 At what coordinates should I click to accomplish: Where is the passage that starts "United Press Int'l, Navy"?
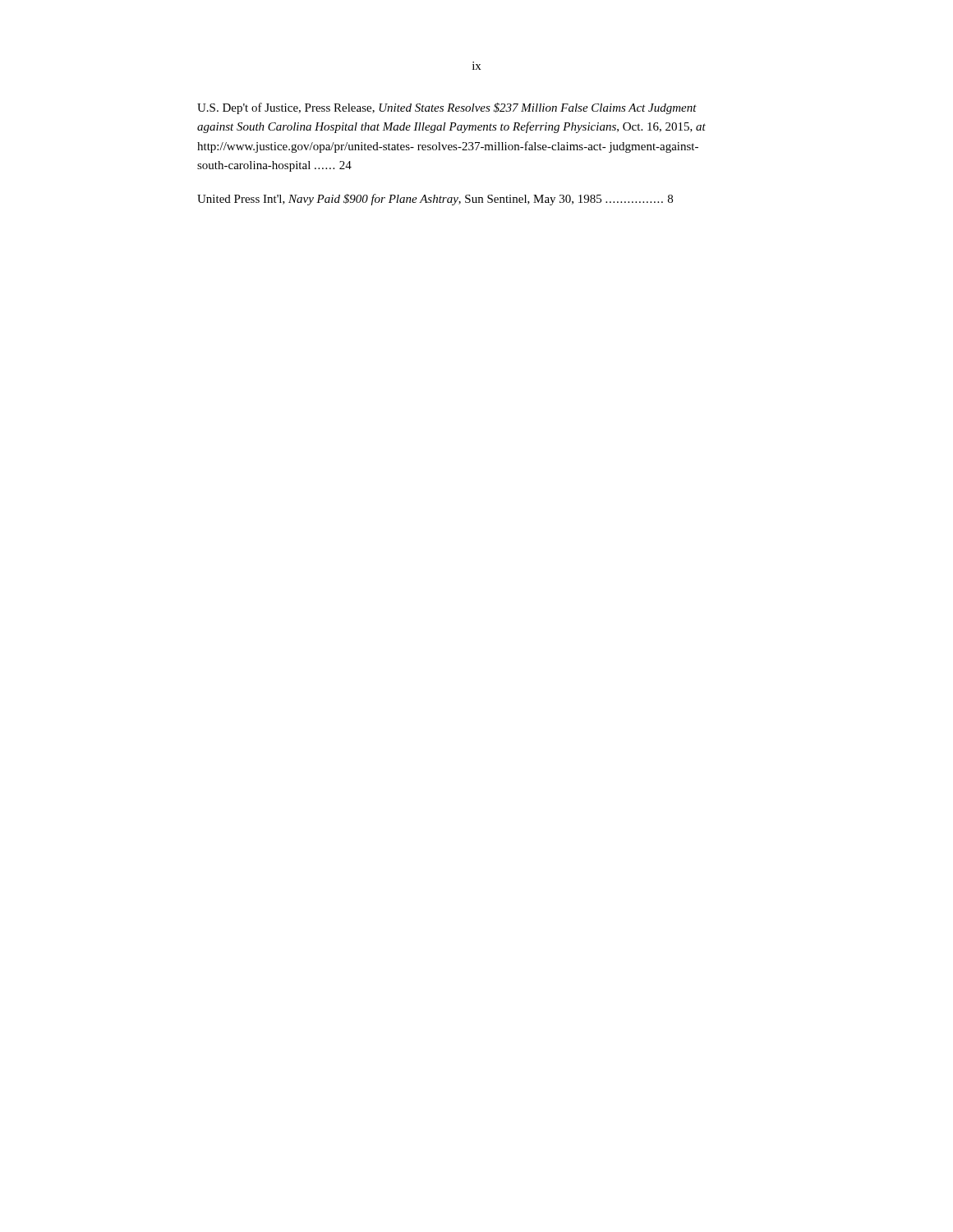(x=435, y=199)
